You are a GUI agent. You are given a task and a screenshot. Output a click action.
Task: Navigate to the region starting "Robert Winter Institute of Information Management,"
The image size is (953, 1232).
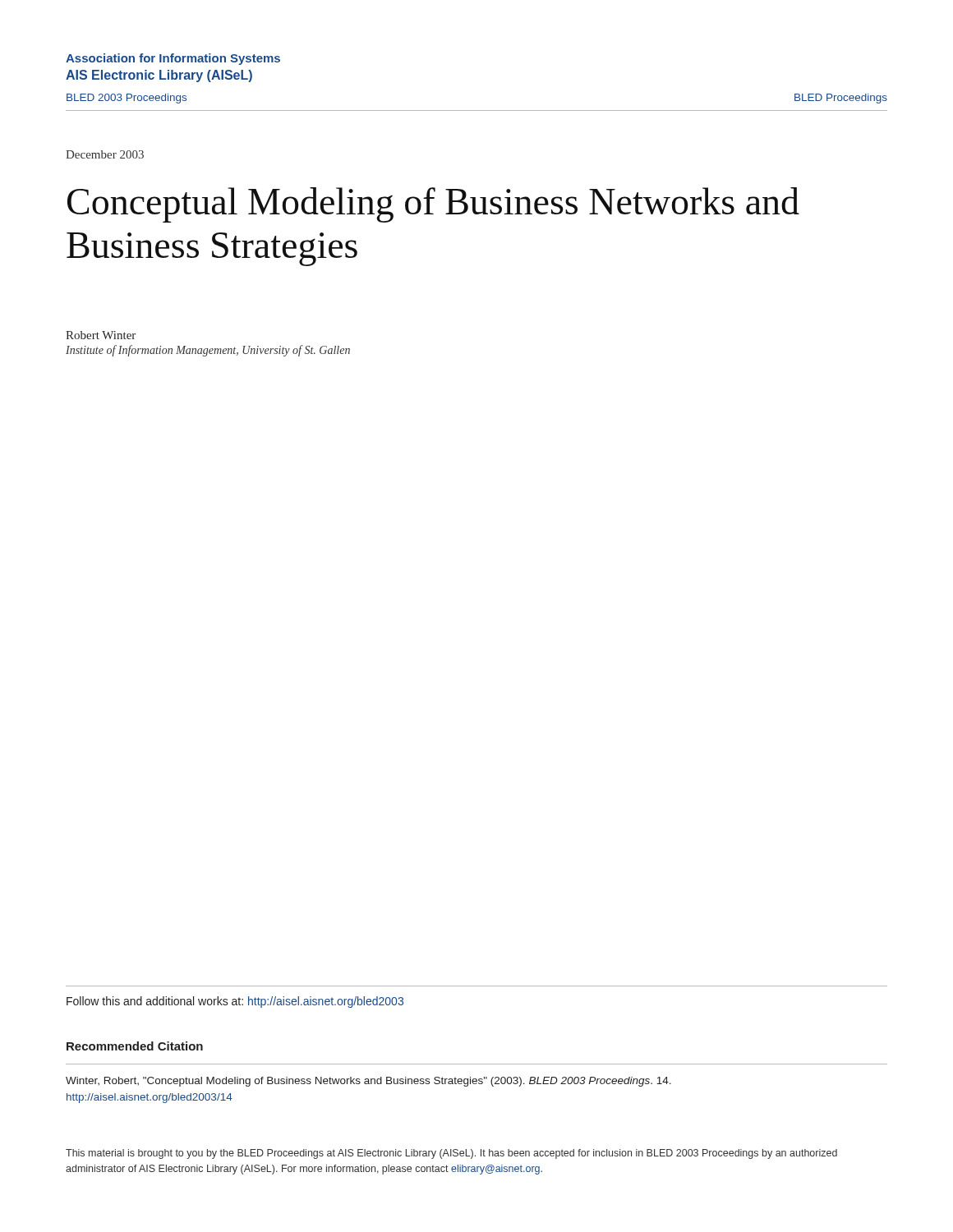(208, 343)
